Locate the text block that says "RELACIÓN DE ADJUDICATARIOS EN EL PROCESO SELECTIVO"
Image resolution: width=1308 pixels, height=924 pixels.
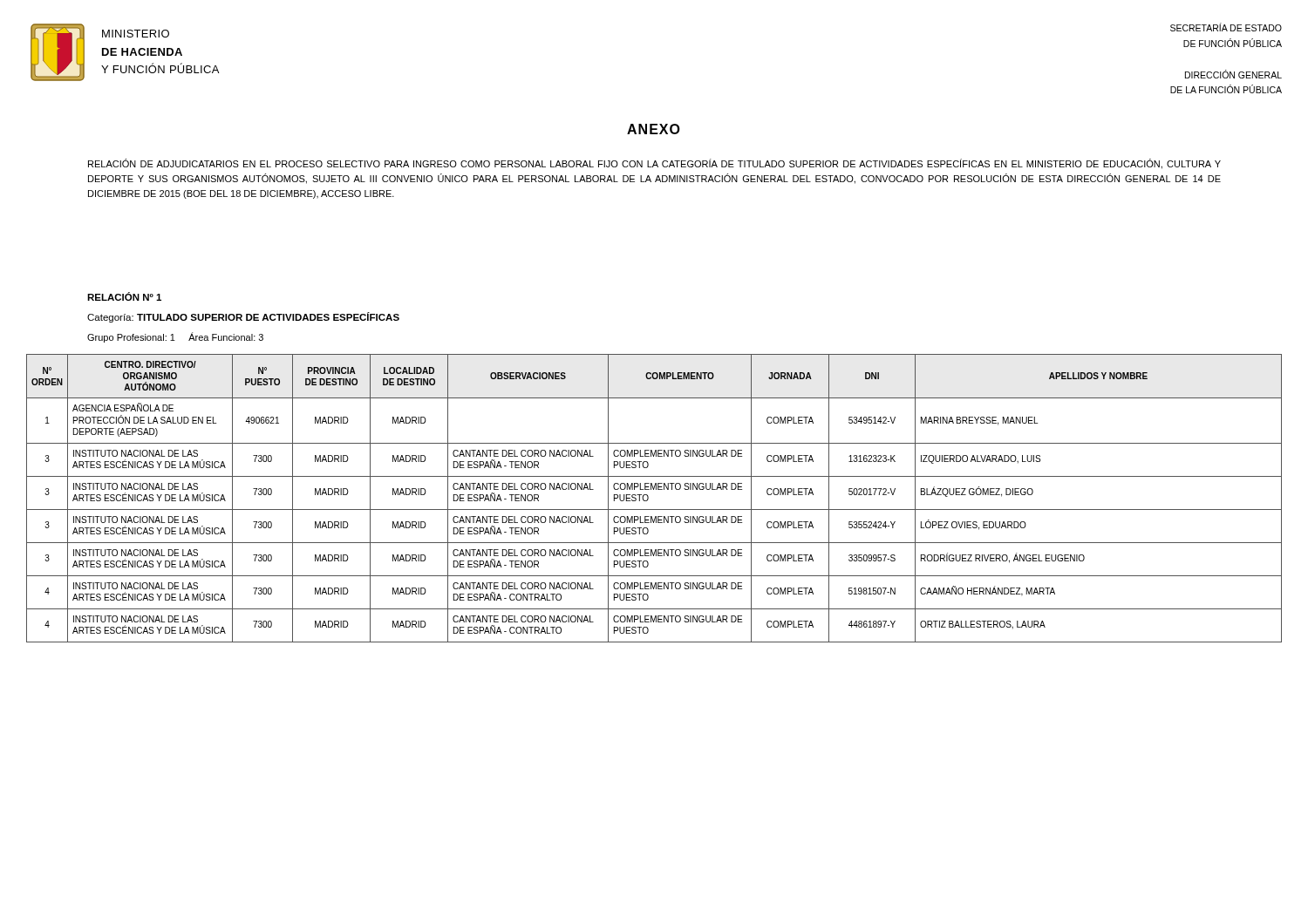click(654, 179)
